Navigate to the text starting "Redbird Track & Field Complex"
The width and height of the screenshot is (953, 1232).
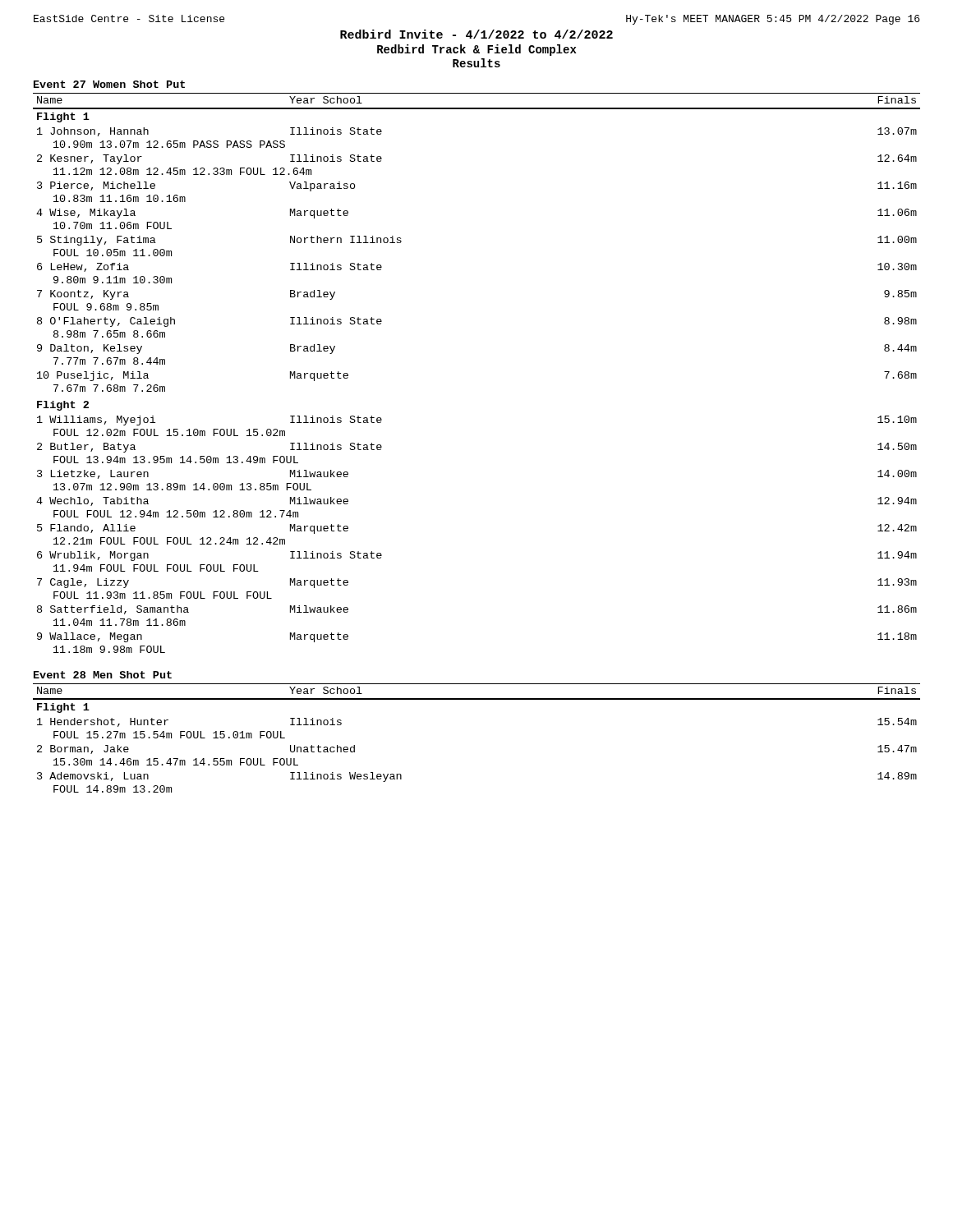[476, 50]
